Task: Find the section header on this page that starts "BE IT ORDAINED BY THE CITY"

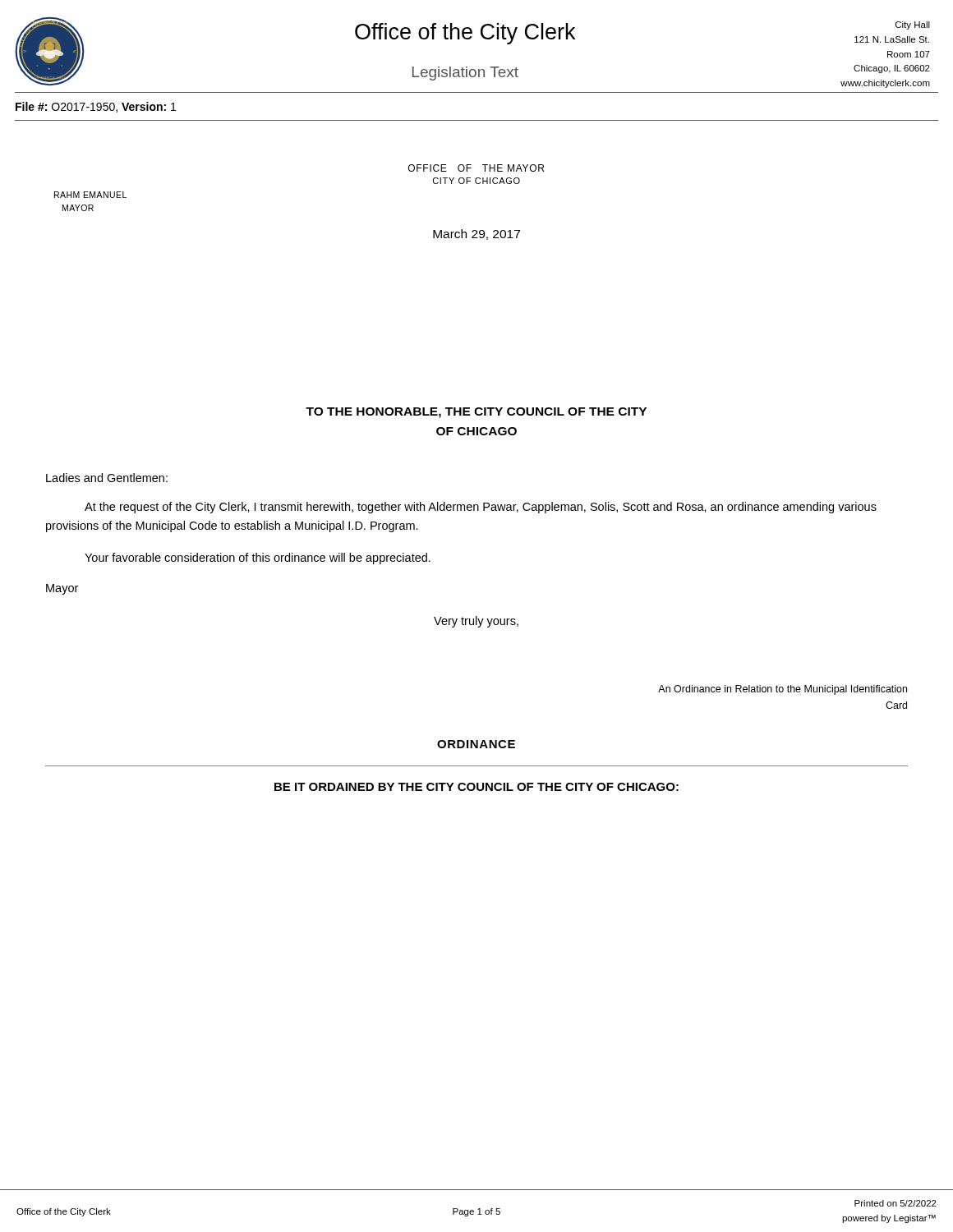Action: tap(476, 786)
